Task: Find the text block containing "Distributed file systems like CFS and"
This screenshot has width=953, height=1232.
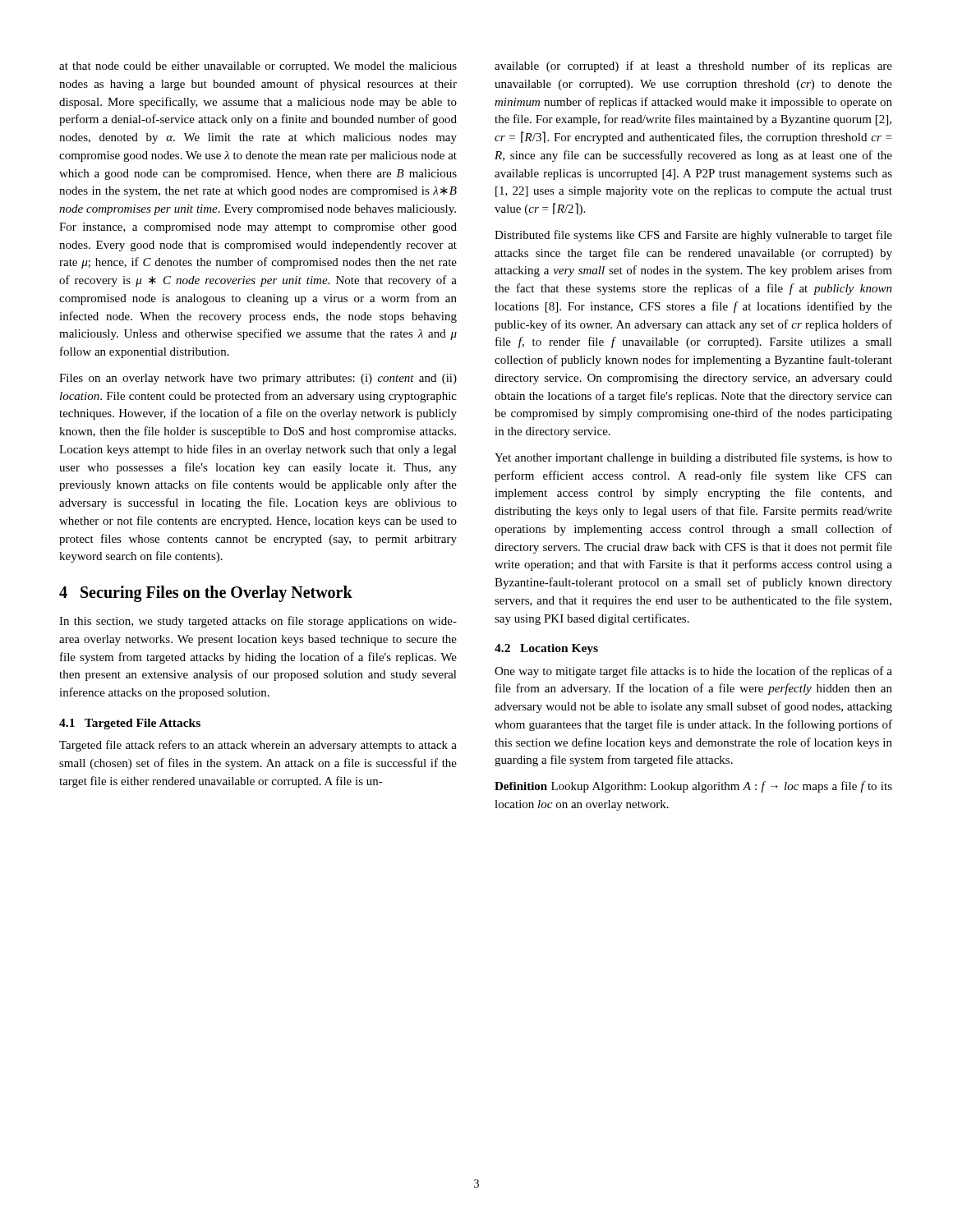Action: [693, 334]
